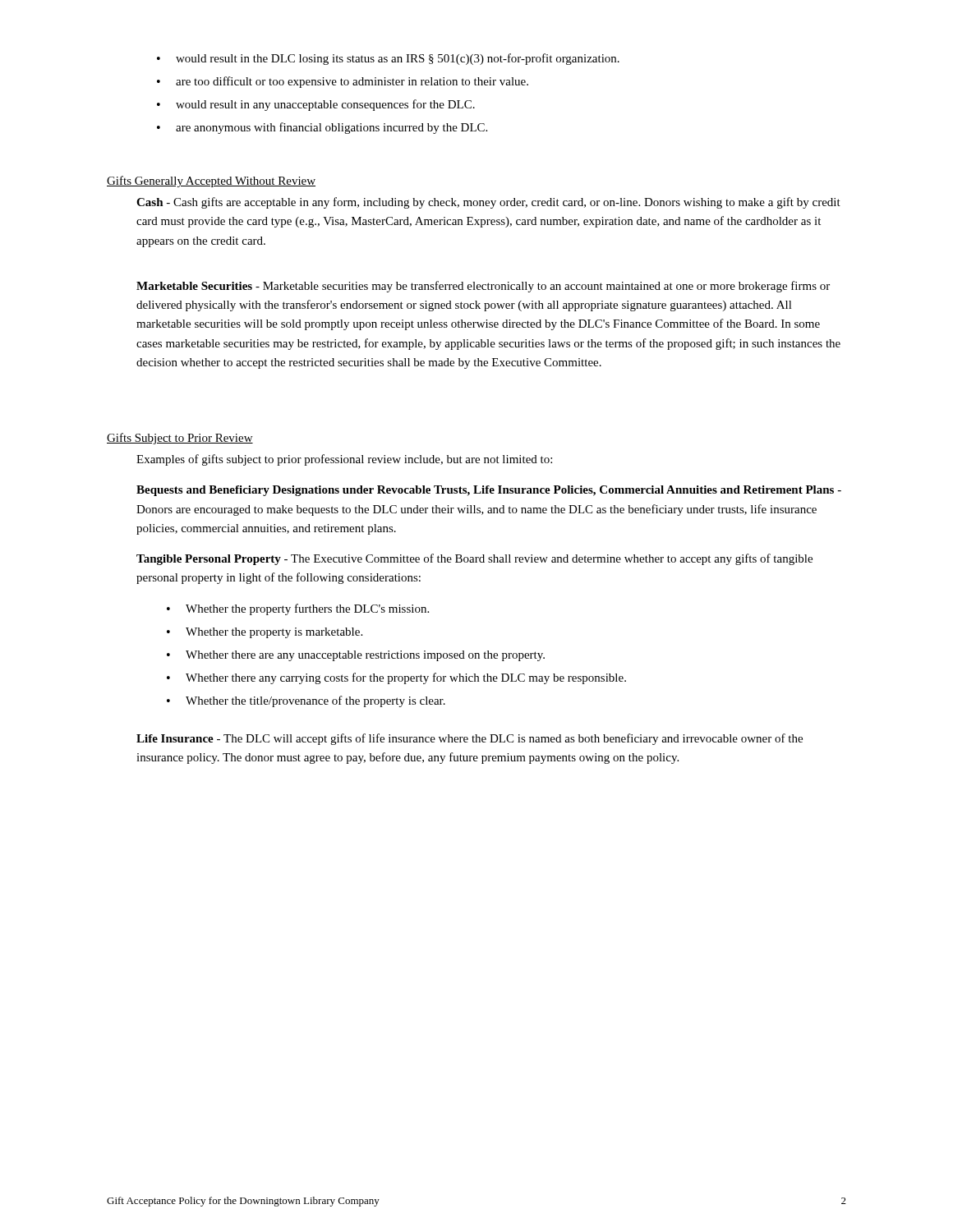Select the section header that says "Gifts Generally Accepted"
Image resolution: width=953 pixels, height=1232 pixels.
(x=211, y=181)
